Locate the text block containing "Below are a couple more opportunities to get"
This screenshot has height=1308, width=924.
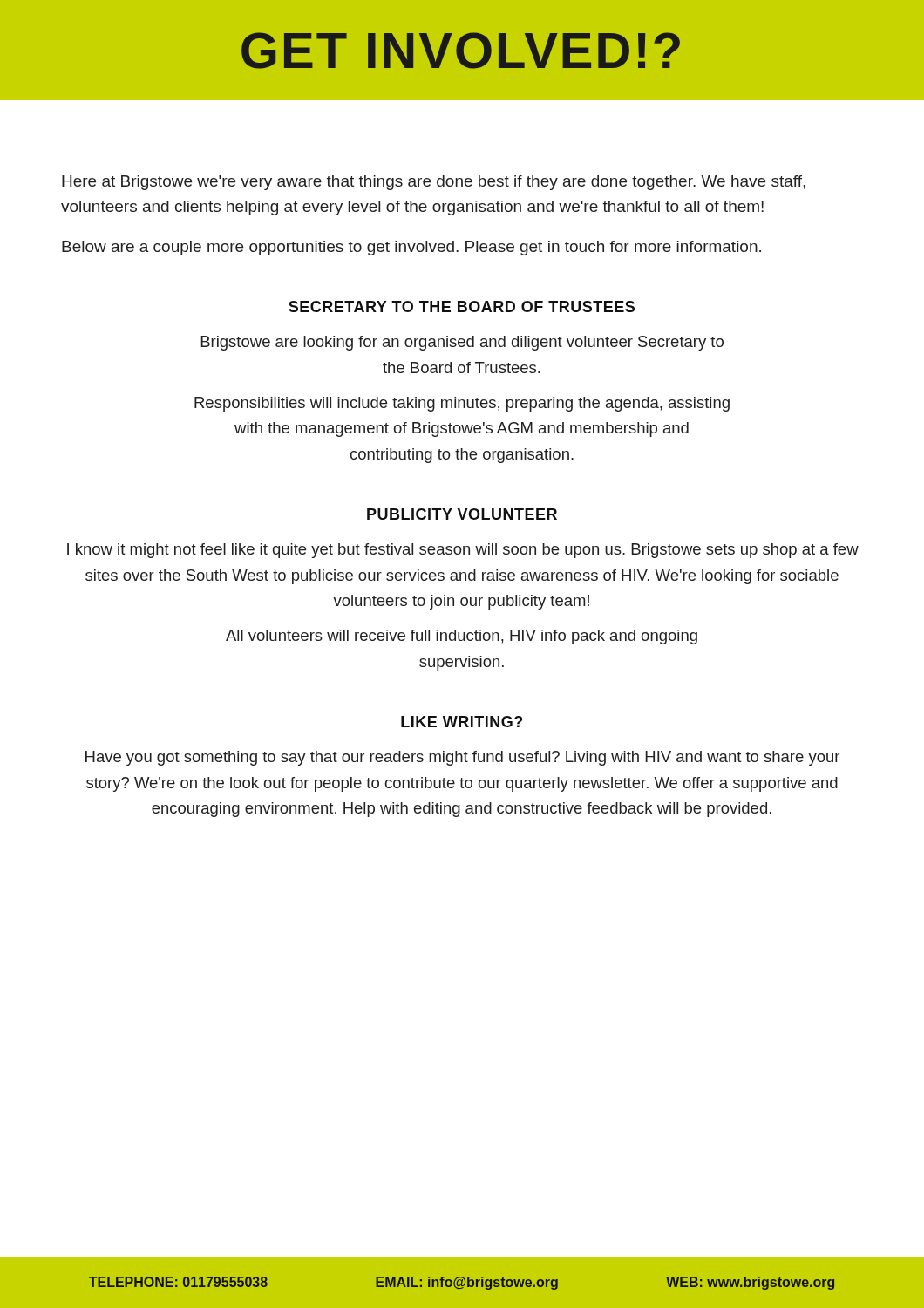[x=412, y=246]
